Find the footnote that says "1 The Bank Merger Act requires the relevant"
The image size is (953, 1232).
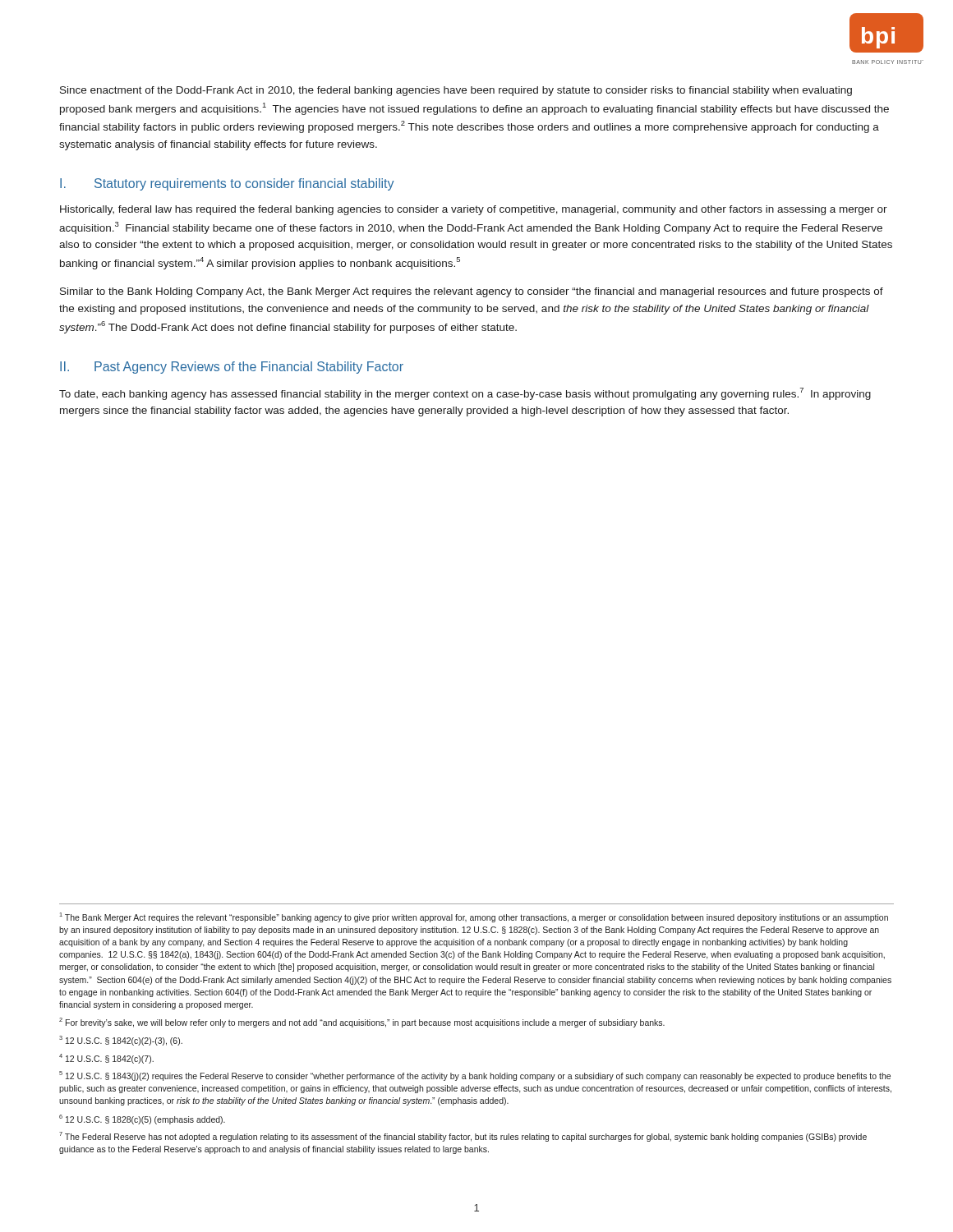click(x=475, y=960)
